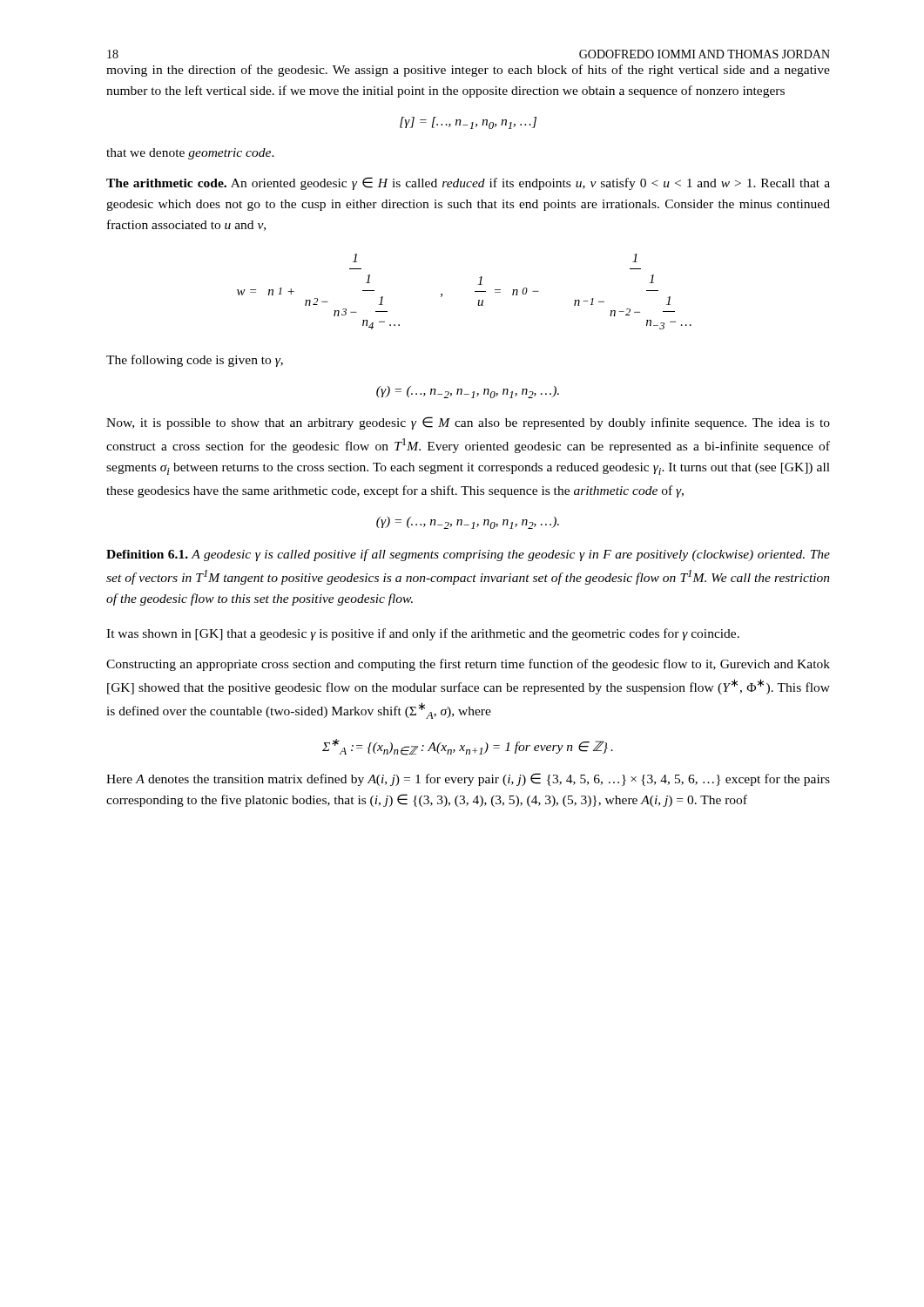The image size is (924, 1307).
Task: Find the passage starting "Here A denotes the"
Action: point(468,790)
